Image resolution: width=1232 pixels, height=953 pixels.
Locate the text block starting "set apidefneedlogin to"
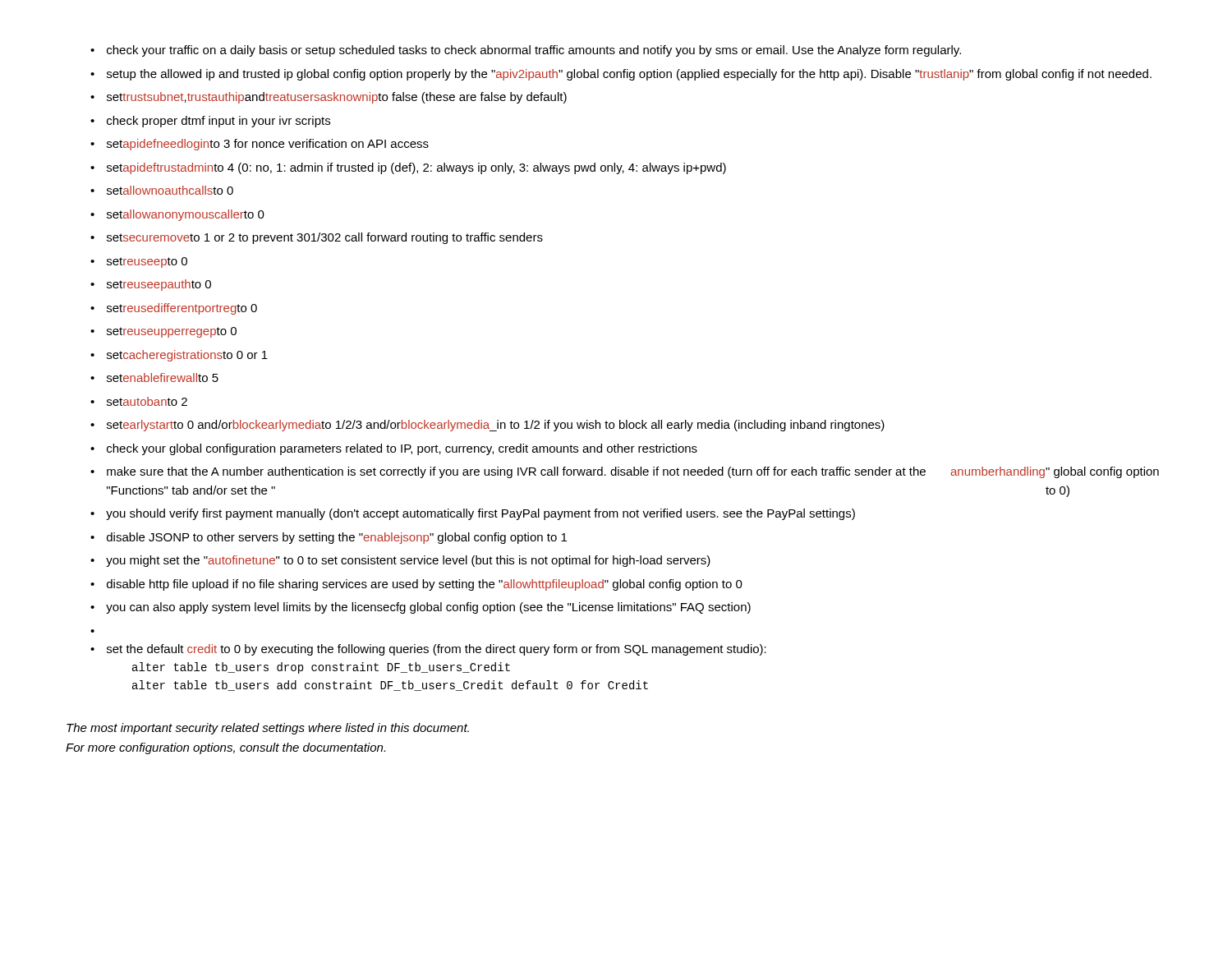tap(260, 145)
